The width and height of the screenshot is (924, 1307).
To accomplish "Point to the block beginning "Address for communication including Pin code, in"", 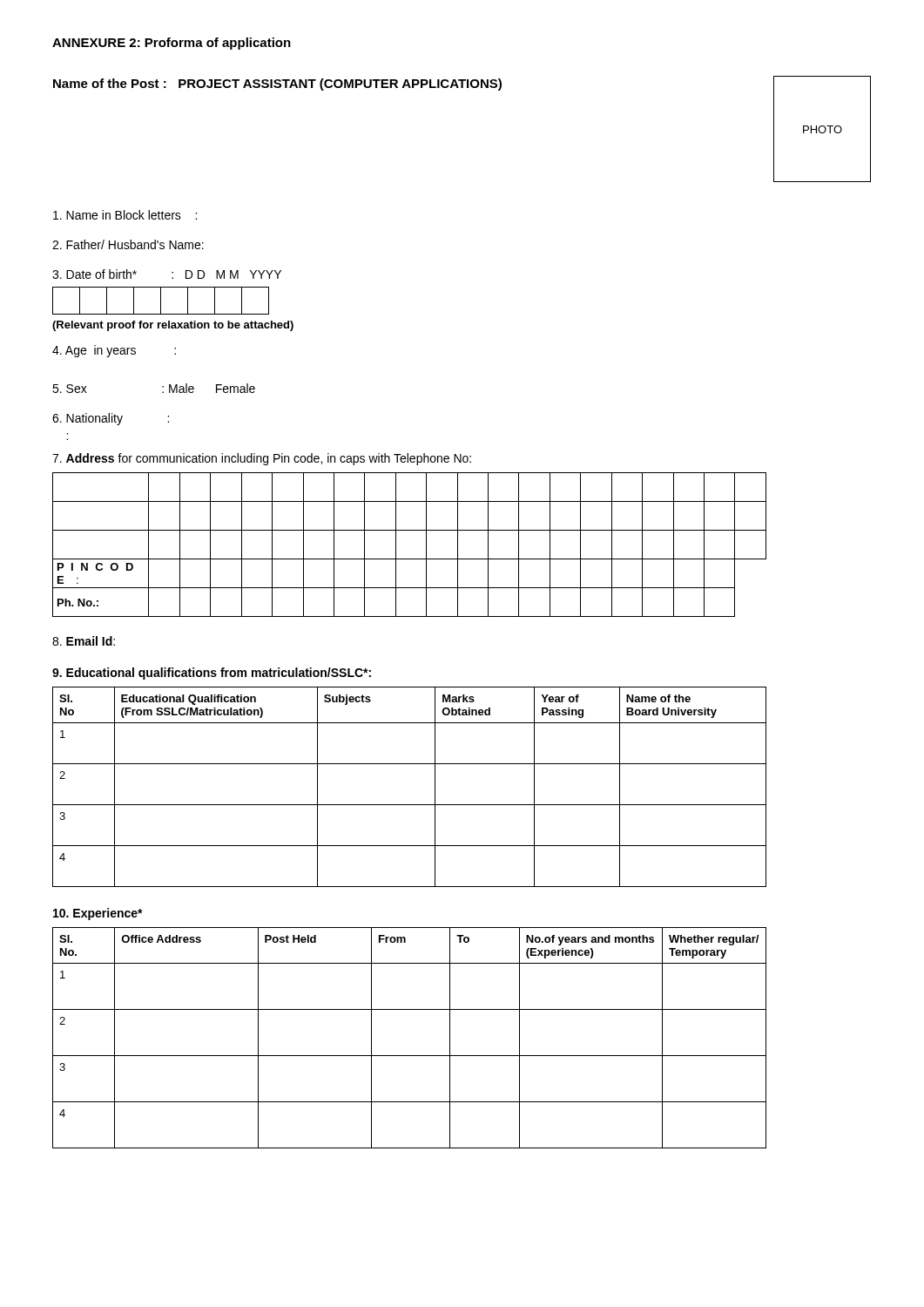I will (262, 458).
